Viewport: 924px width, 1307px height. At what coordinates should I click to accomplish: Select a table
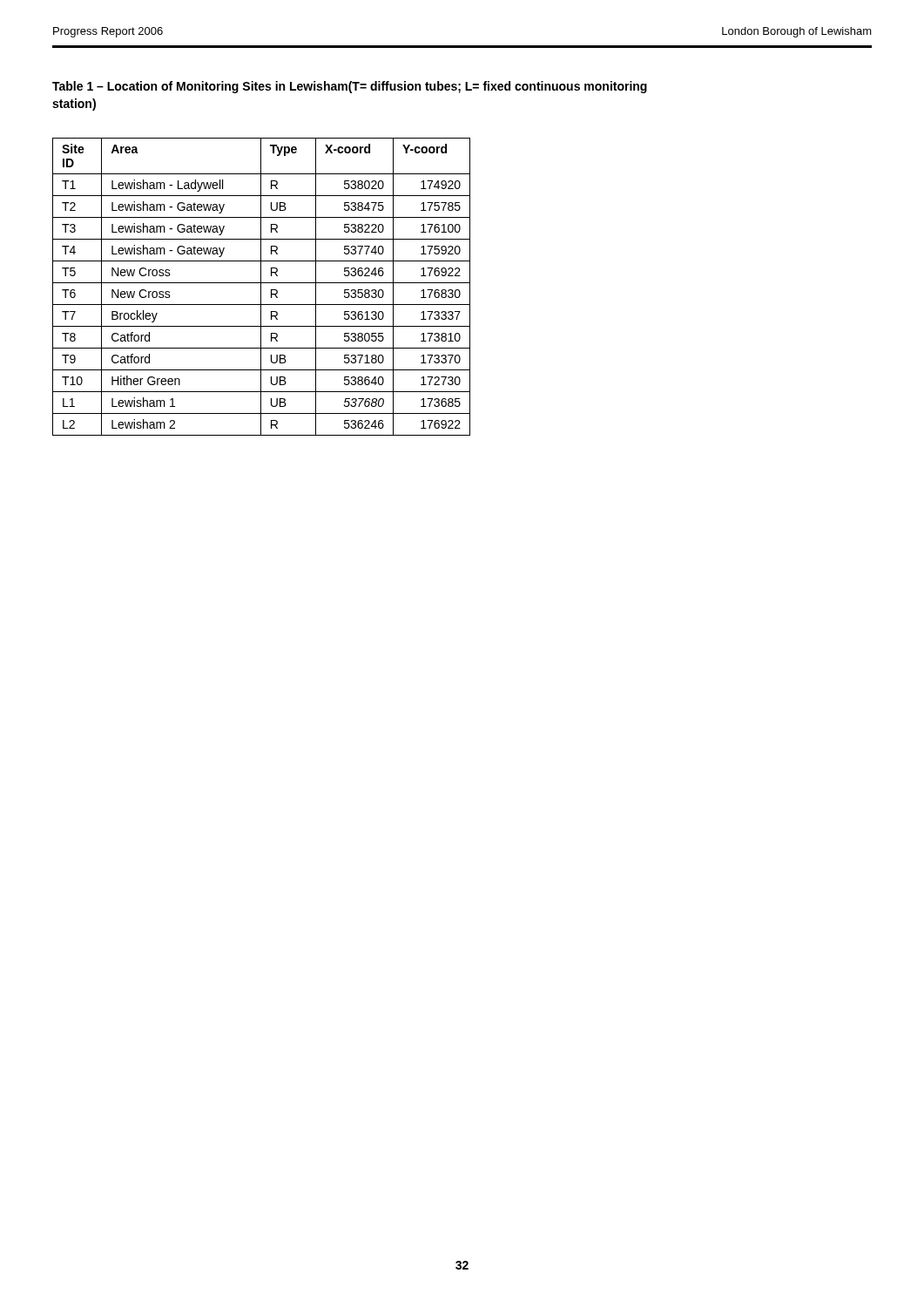click(x=261, y=287)
